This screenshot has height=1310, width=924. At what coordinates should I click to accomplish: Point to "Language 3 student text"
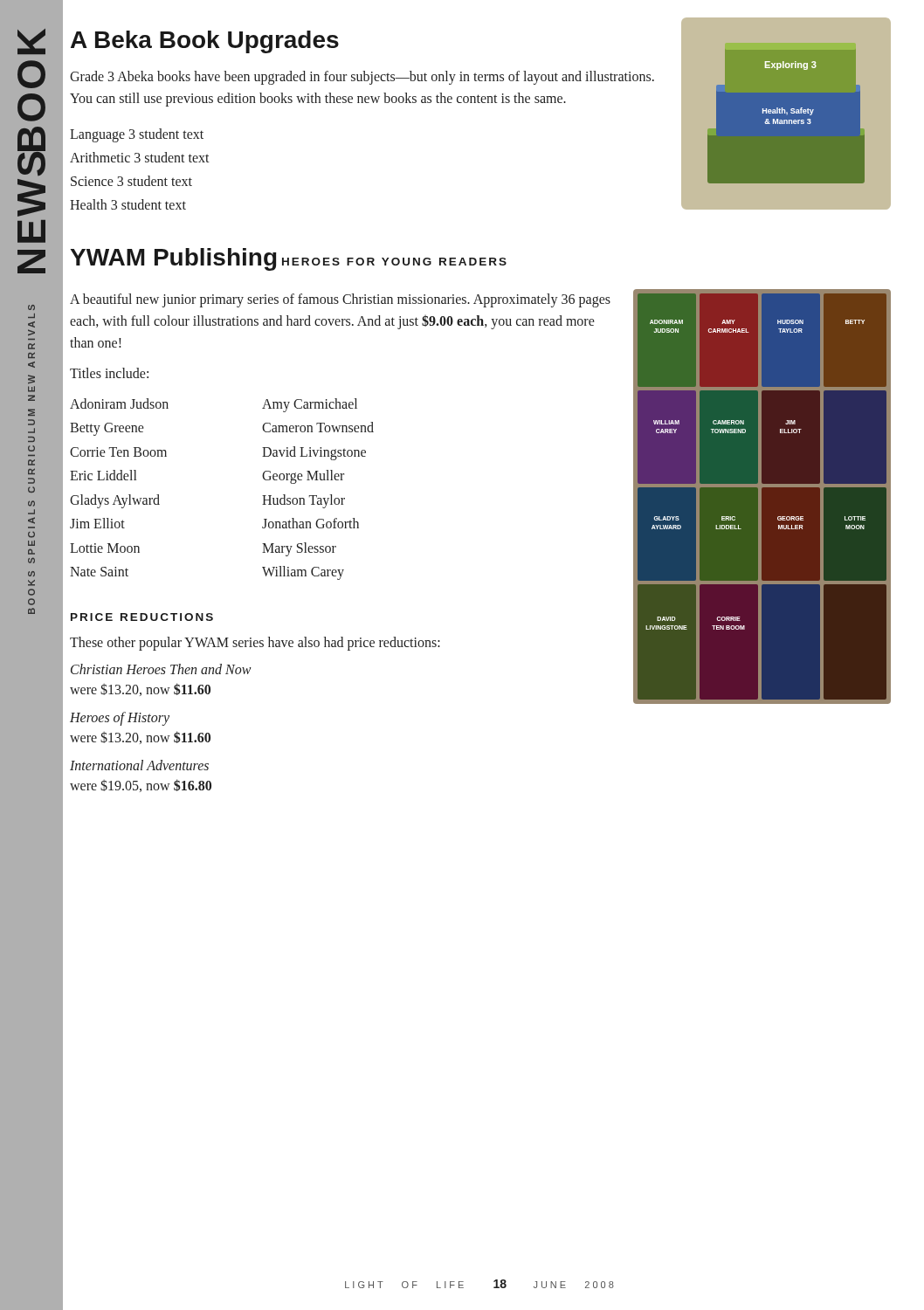(137, 134)
